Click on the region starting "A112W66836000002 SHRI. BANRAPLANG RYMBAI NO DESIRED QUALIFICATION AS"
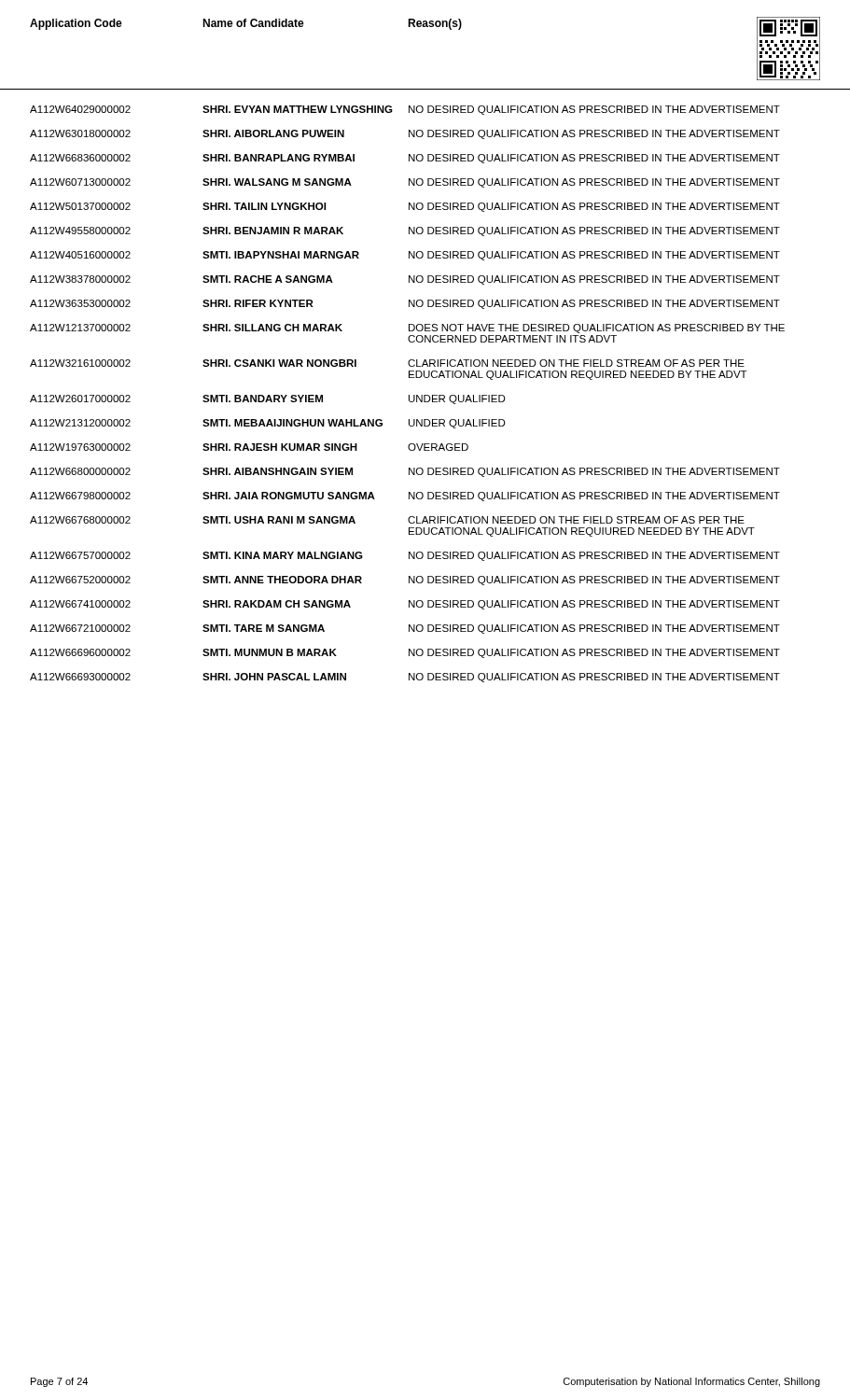This screenshot has width=850, height=1400. [425, 158]
